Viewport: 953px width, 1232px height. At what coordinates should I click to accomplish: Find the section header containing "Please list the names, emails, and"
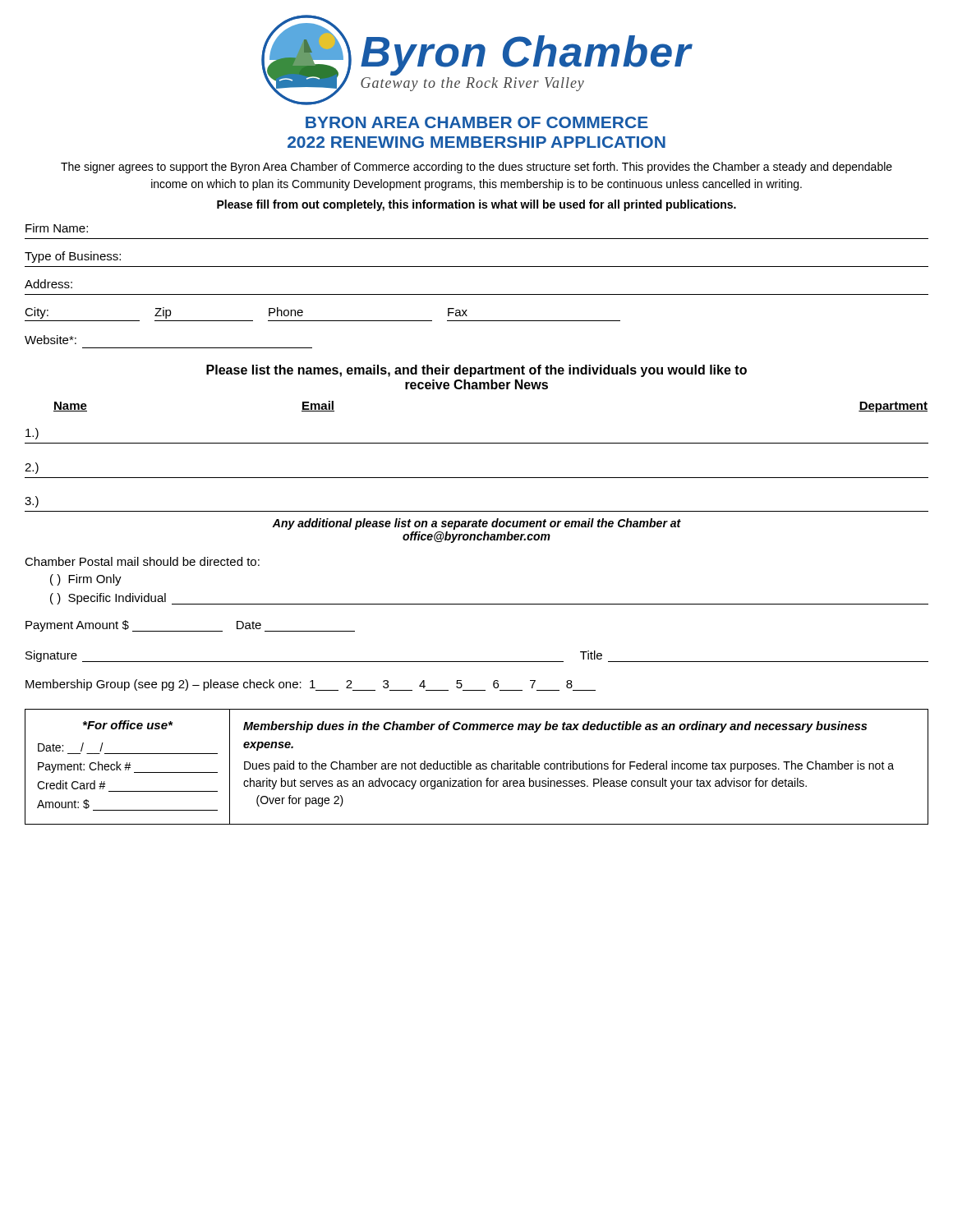click(x=476, y=377)
